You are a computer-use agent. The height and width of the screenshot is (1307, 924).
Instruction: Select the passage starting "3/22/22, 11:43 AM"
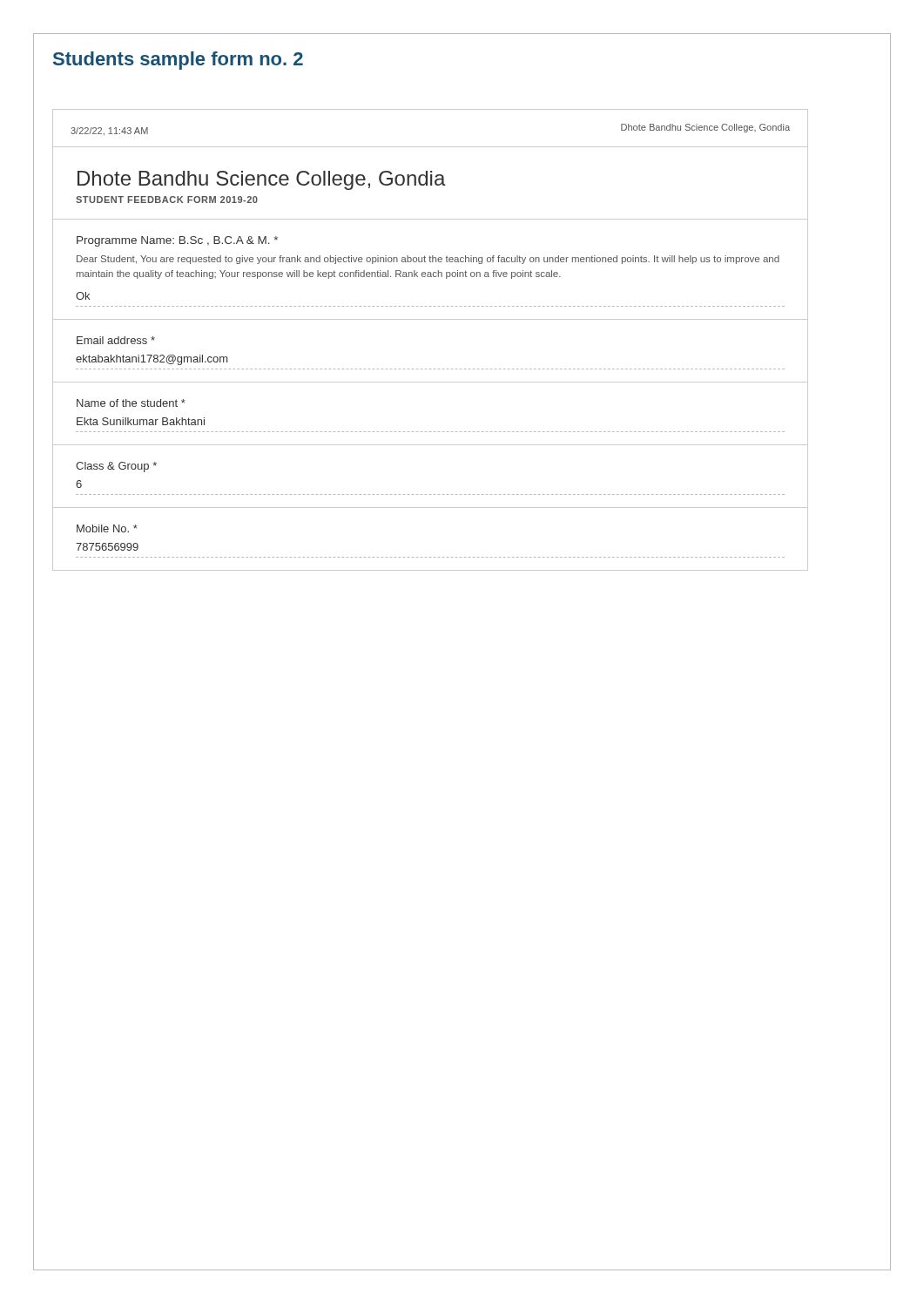pyautogui.click(x=109, y=131)
